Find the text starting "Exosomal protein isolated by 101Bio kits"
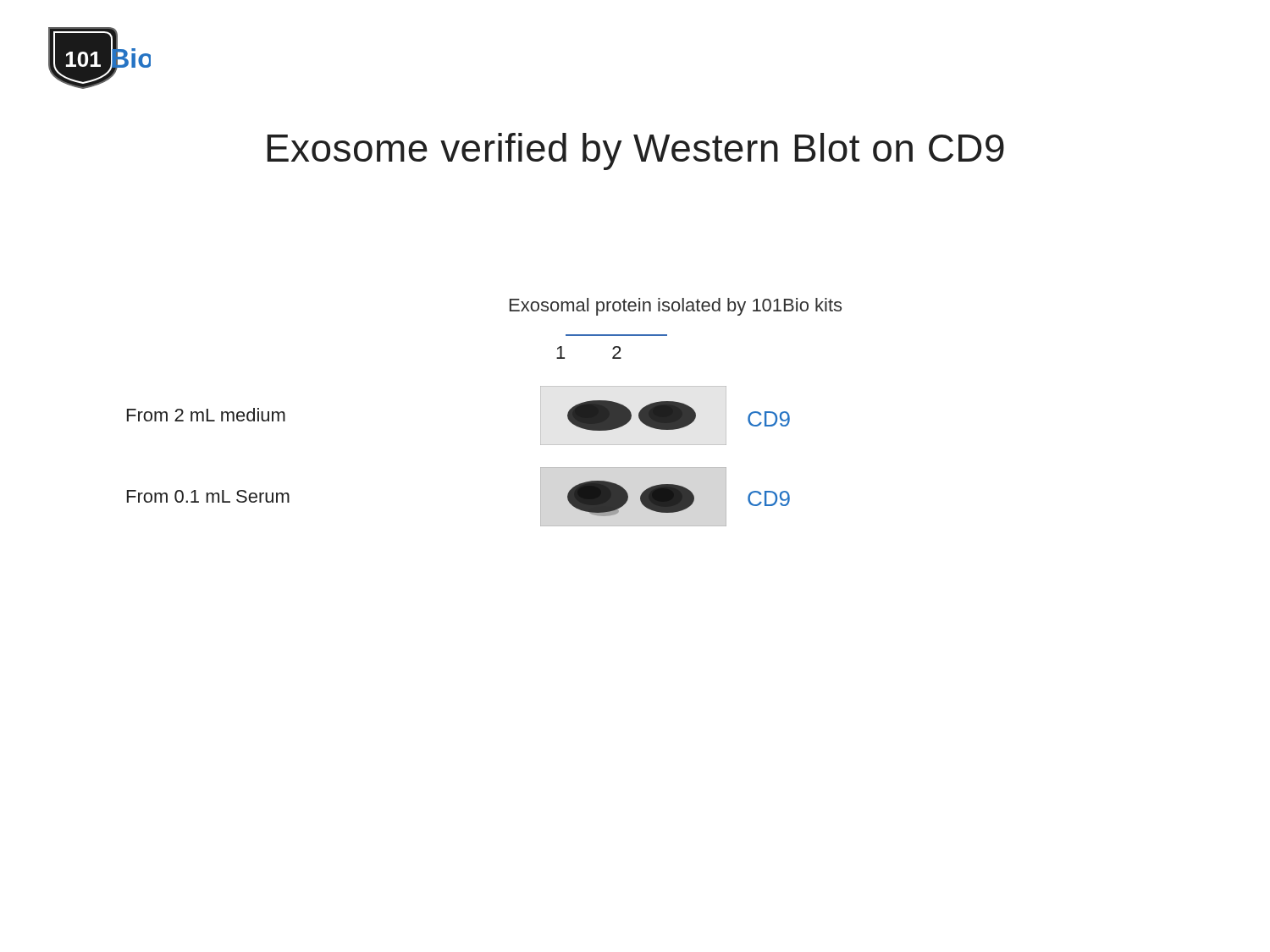The width and height of the screenshot is (1270, 952). tap(675, 305)
